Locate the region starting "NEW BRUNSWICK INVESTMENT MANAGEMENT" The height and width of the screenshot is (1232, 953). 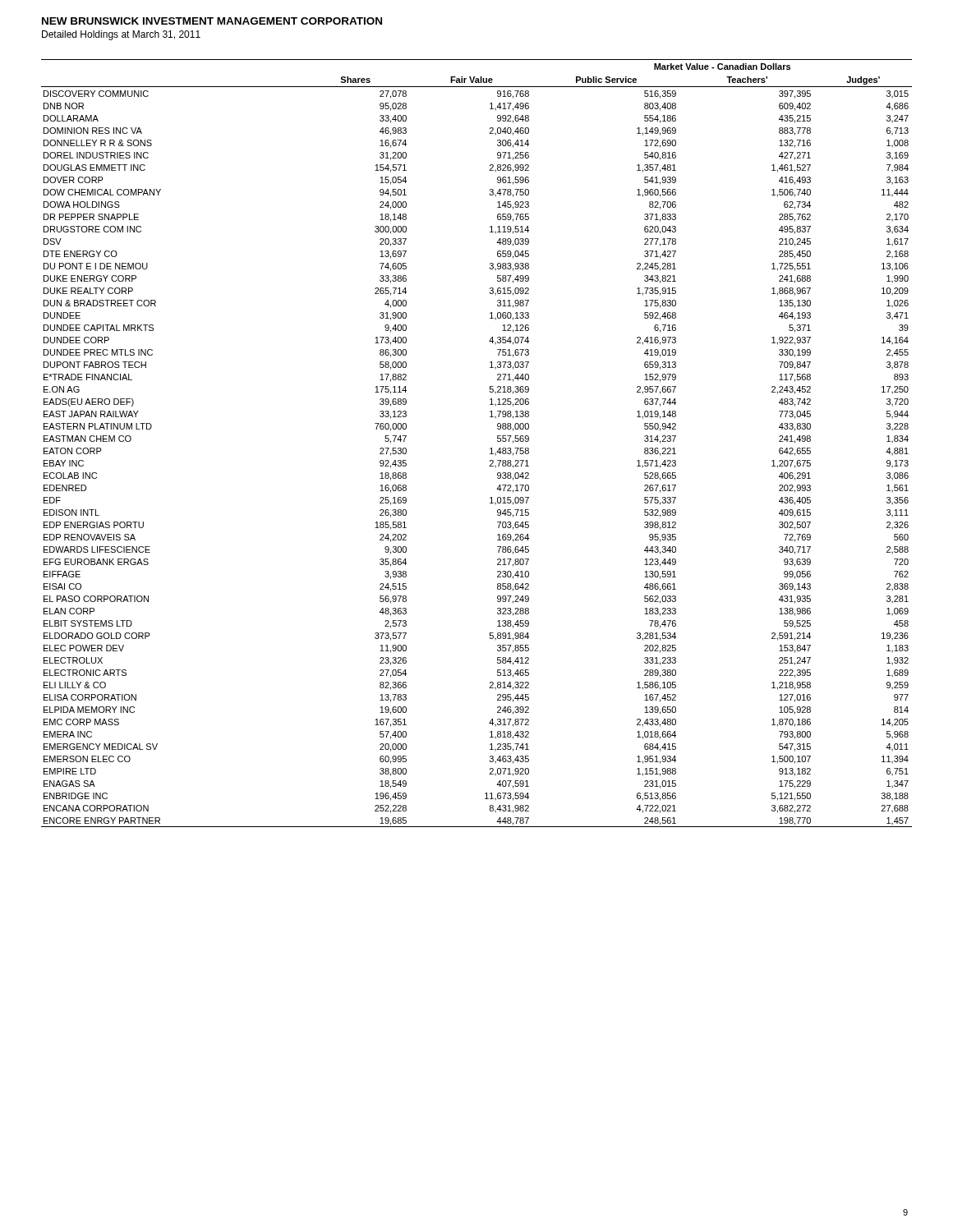[212, 21]
